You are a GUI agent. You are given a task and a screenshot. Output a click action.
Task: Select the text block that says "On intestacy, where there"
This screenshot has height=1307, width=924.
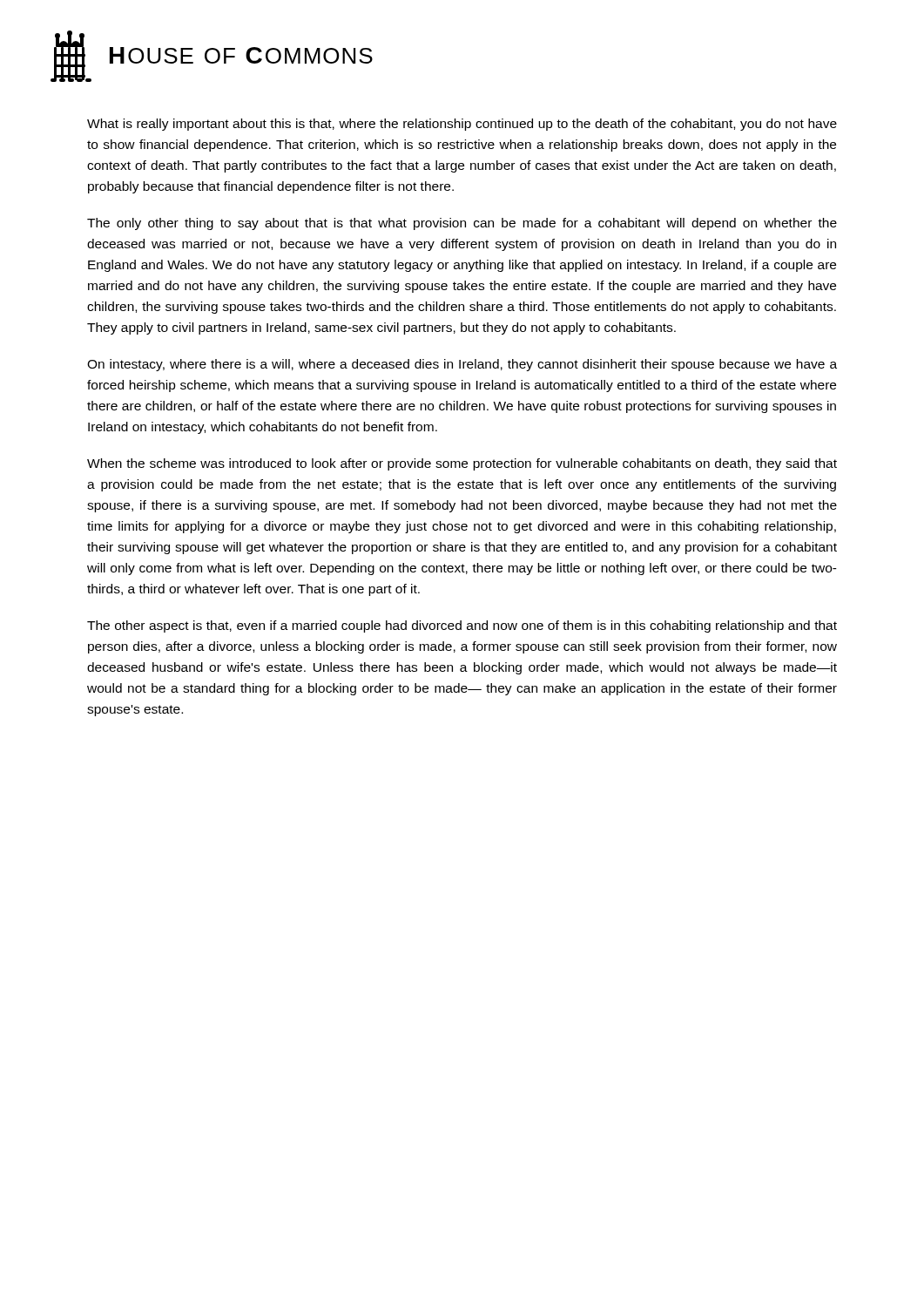pyautogui.click(x=462, y=395)
